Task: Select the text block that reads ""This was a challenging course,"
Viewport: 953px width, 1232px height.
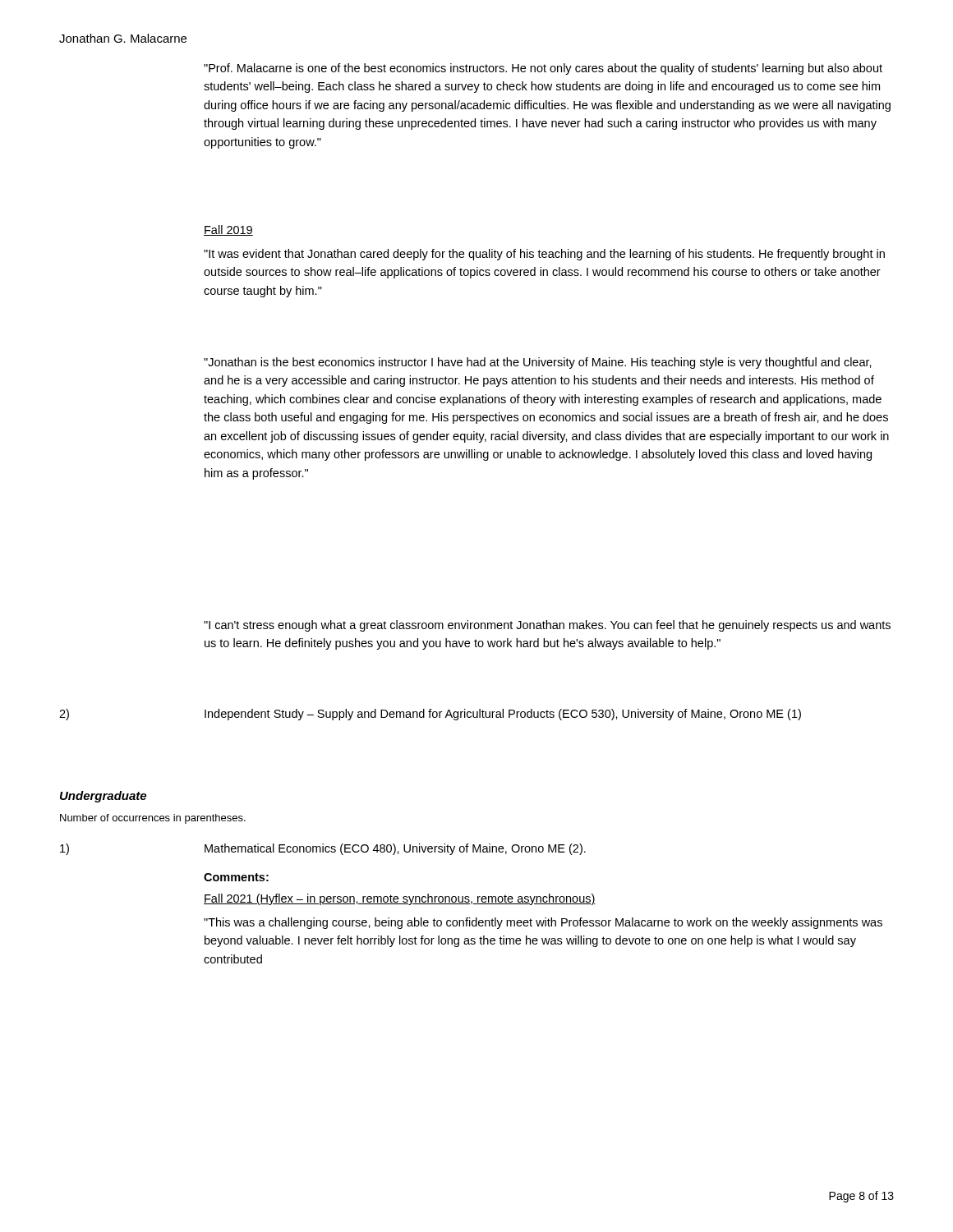Action: tap(543, 941)
